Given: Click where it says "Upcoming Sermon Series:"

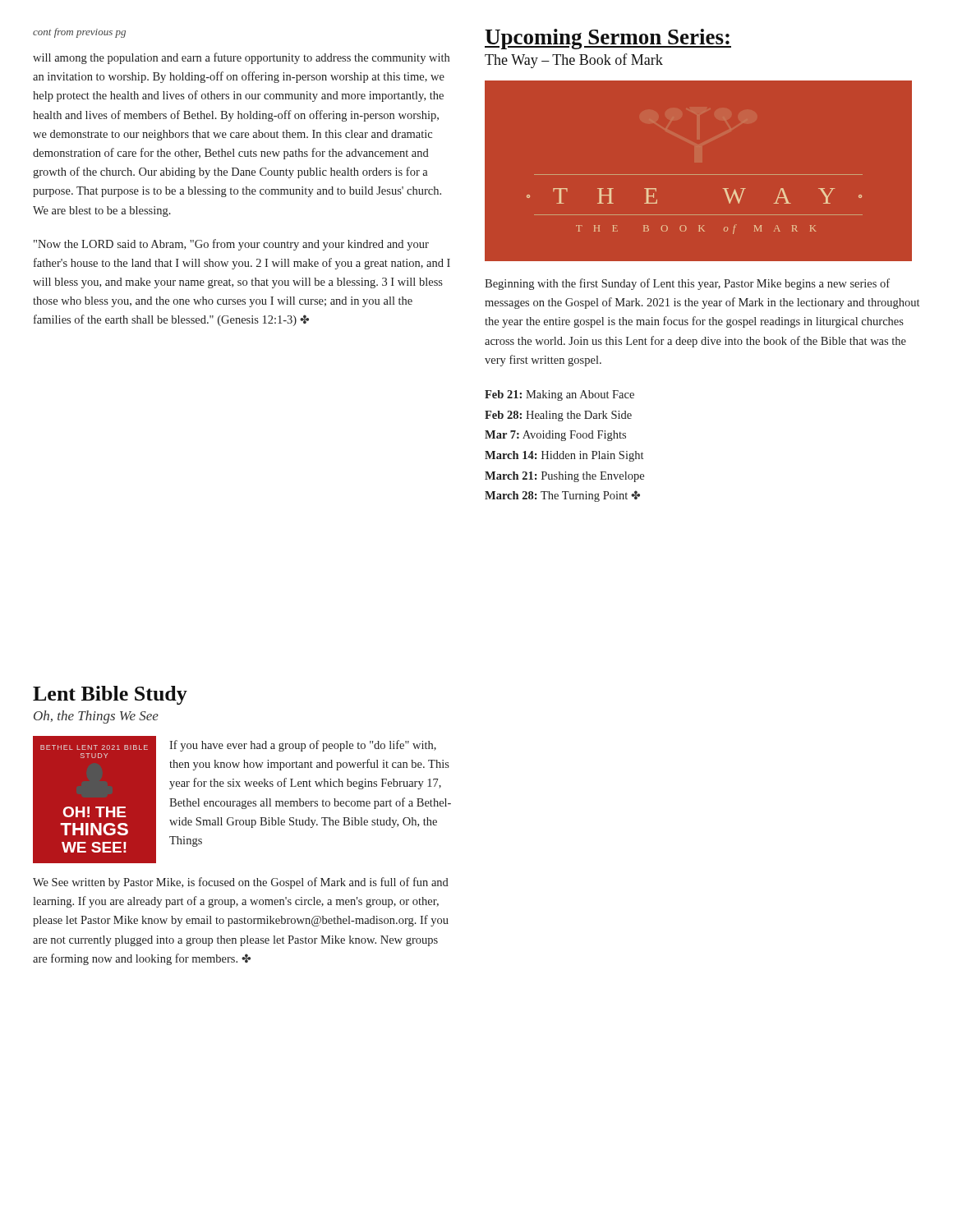Looking at the screenshot, I should (x=608, y=37).
